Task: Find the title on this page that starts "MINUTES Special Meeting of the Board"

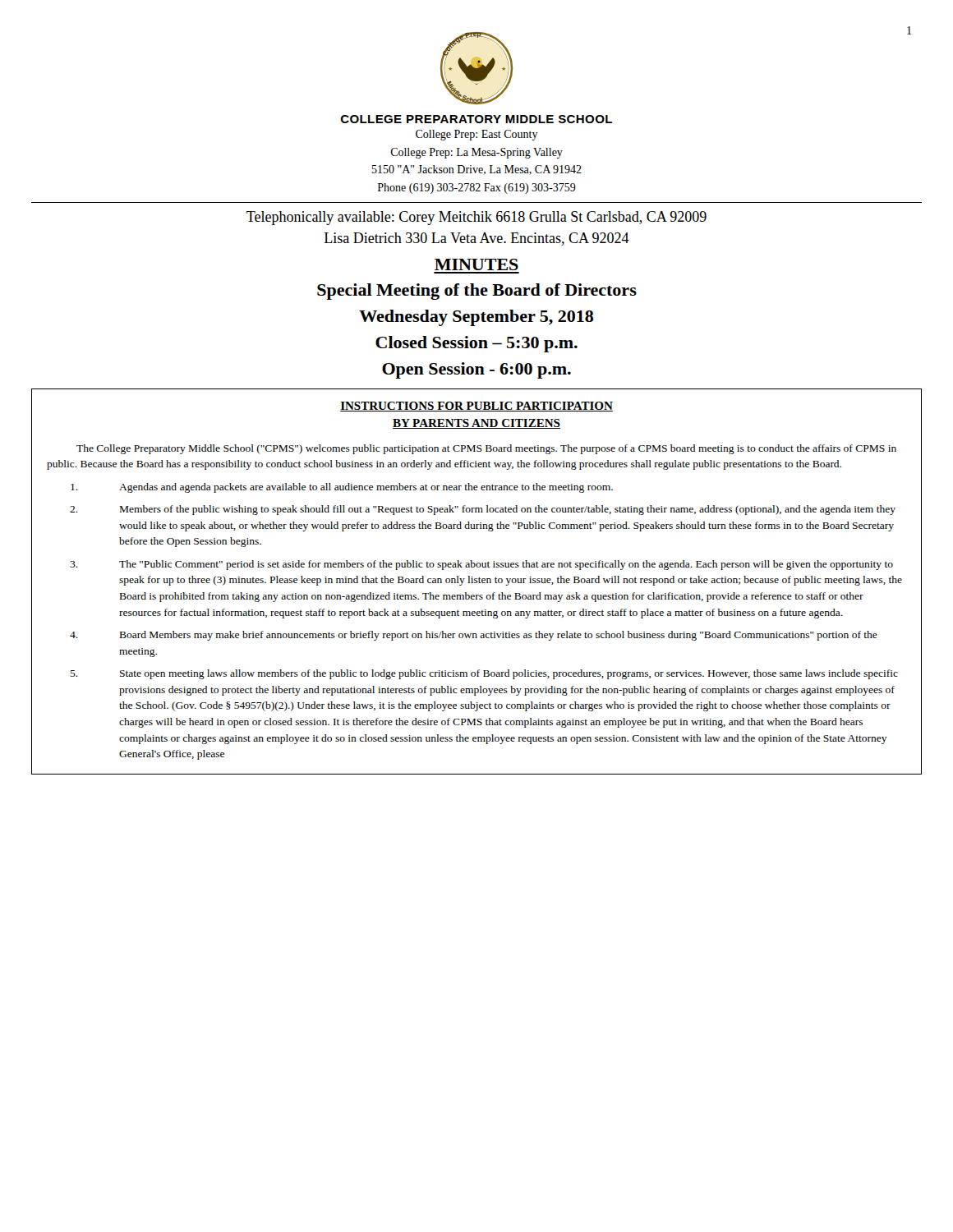Action: tap(476, 318)
